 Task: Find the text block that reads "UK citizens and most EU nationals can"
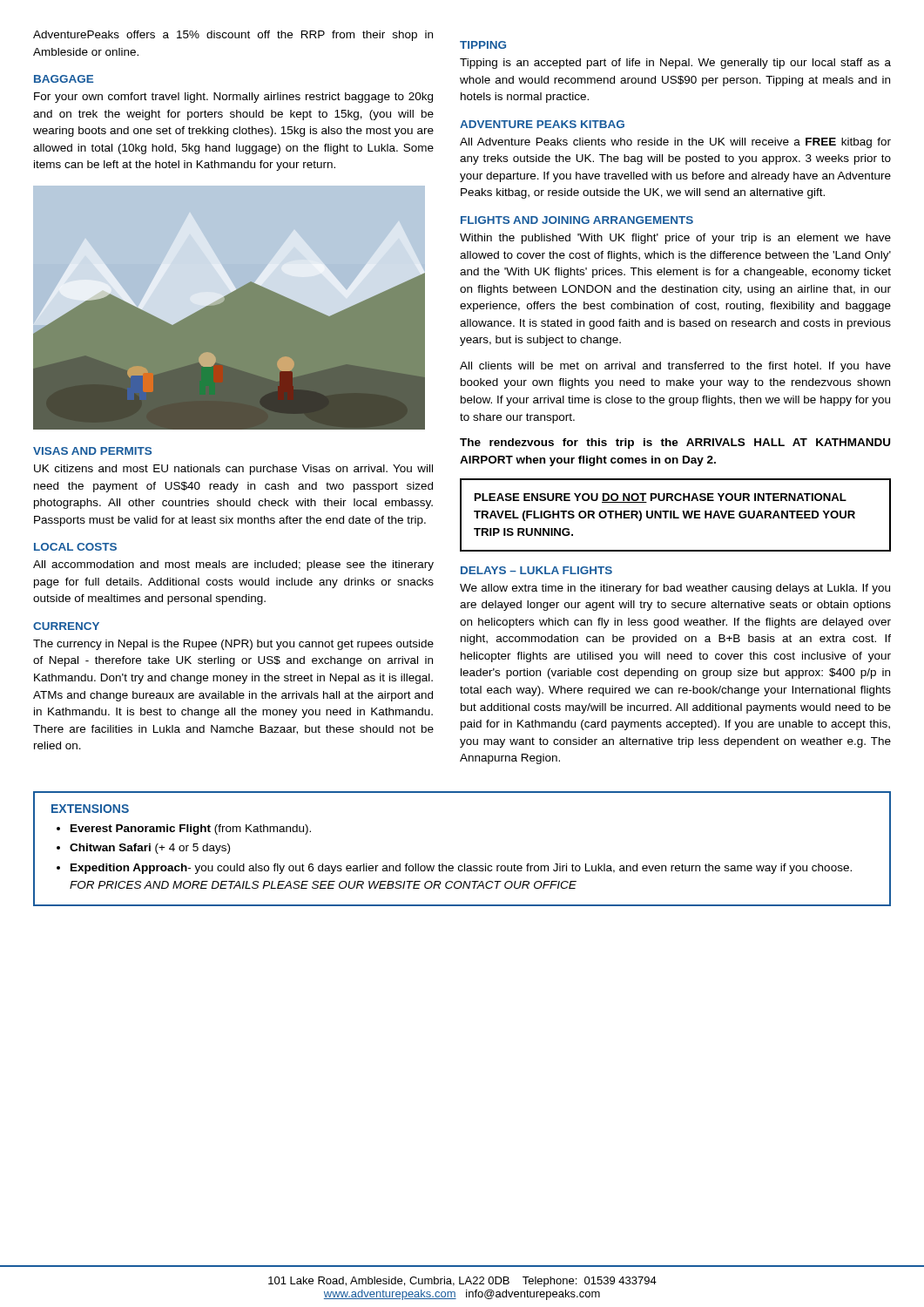233,494
